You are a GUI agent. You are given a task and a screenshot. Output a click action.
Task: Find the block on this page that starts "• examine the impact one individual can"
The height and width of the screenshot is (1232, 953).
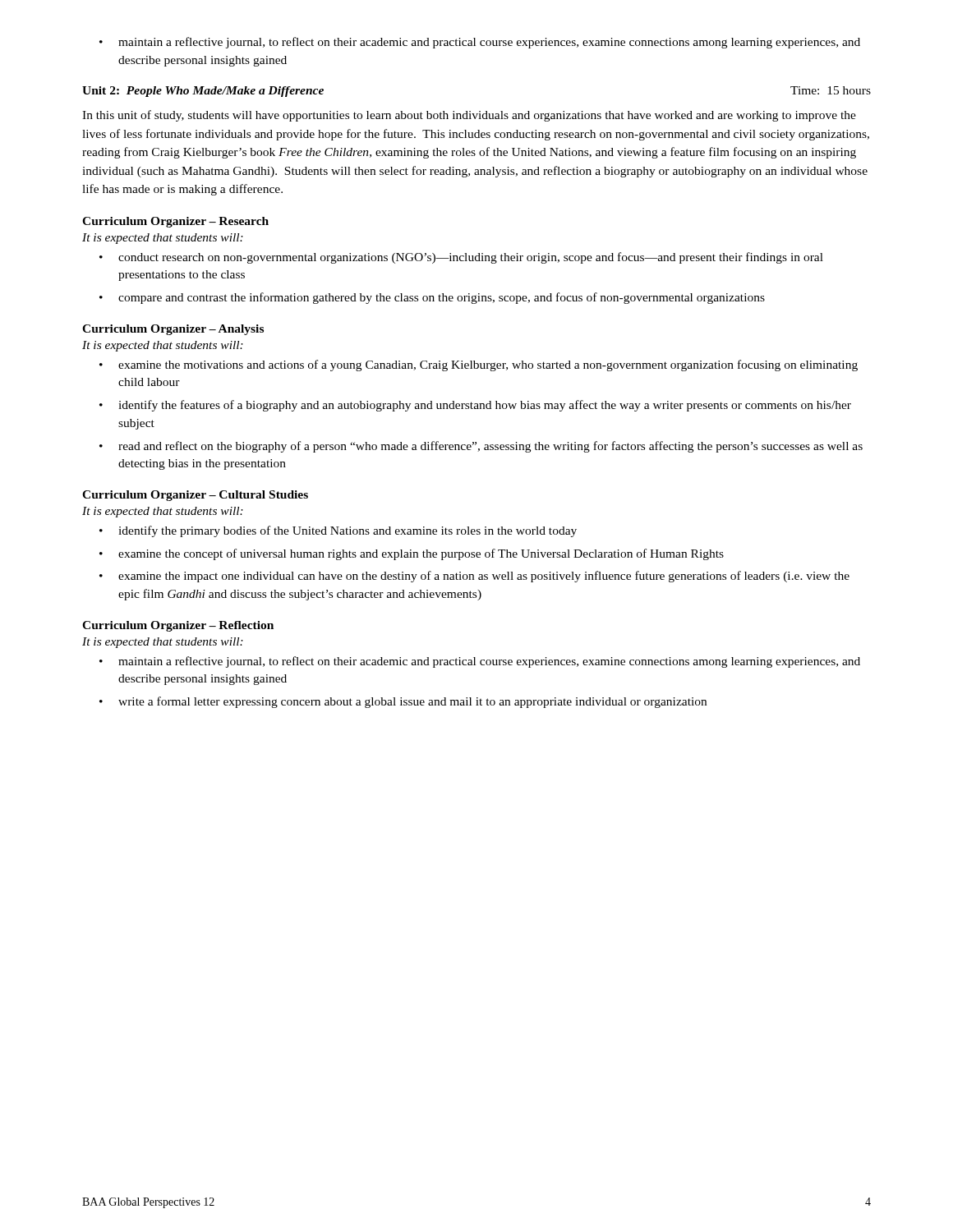click(485, 585)
